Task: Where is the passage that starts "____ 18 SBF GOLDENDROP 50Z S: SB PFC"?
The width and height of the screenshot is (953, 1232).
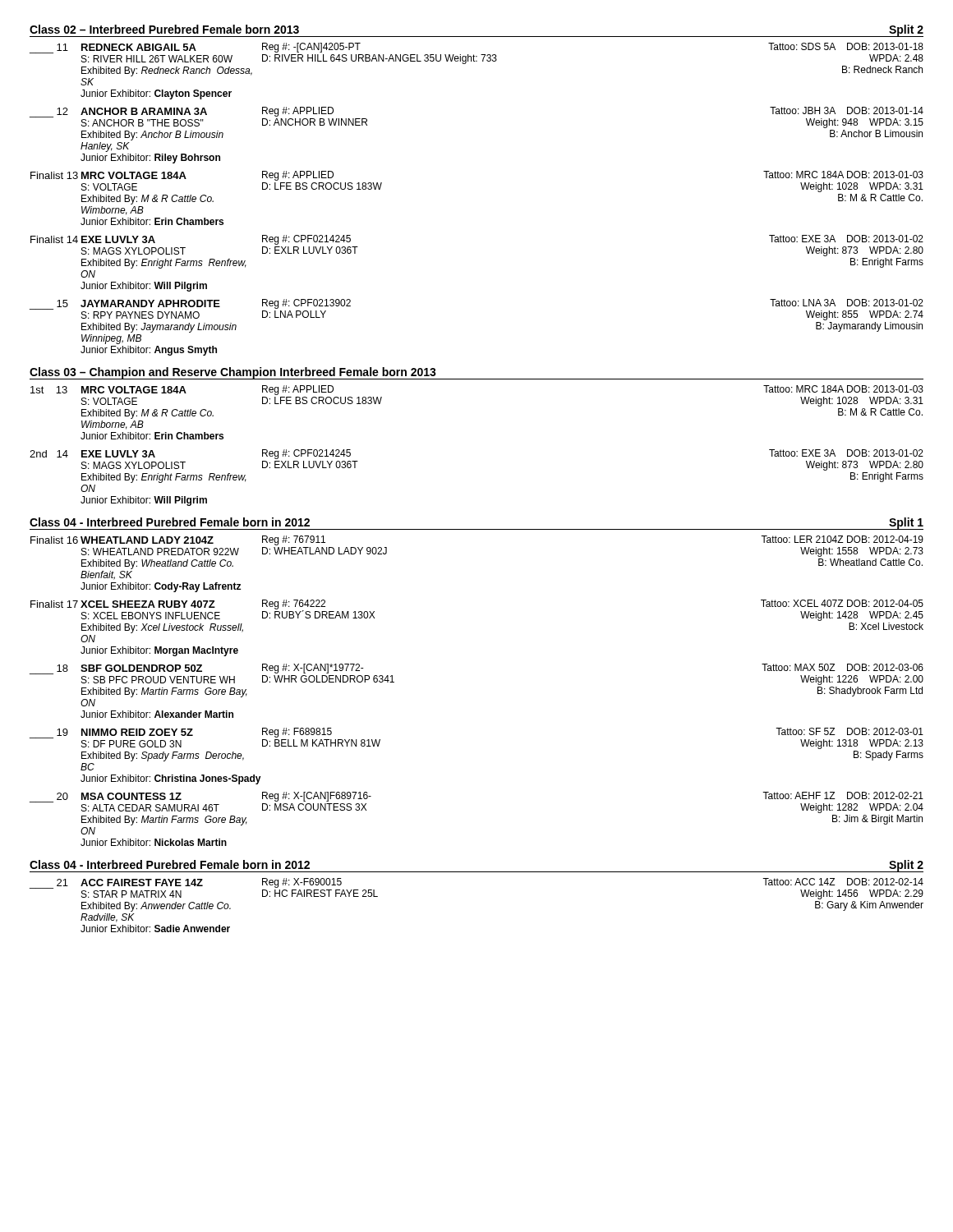Action: point(135,676)
